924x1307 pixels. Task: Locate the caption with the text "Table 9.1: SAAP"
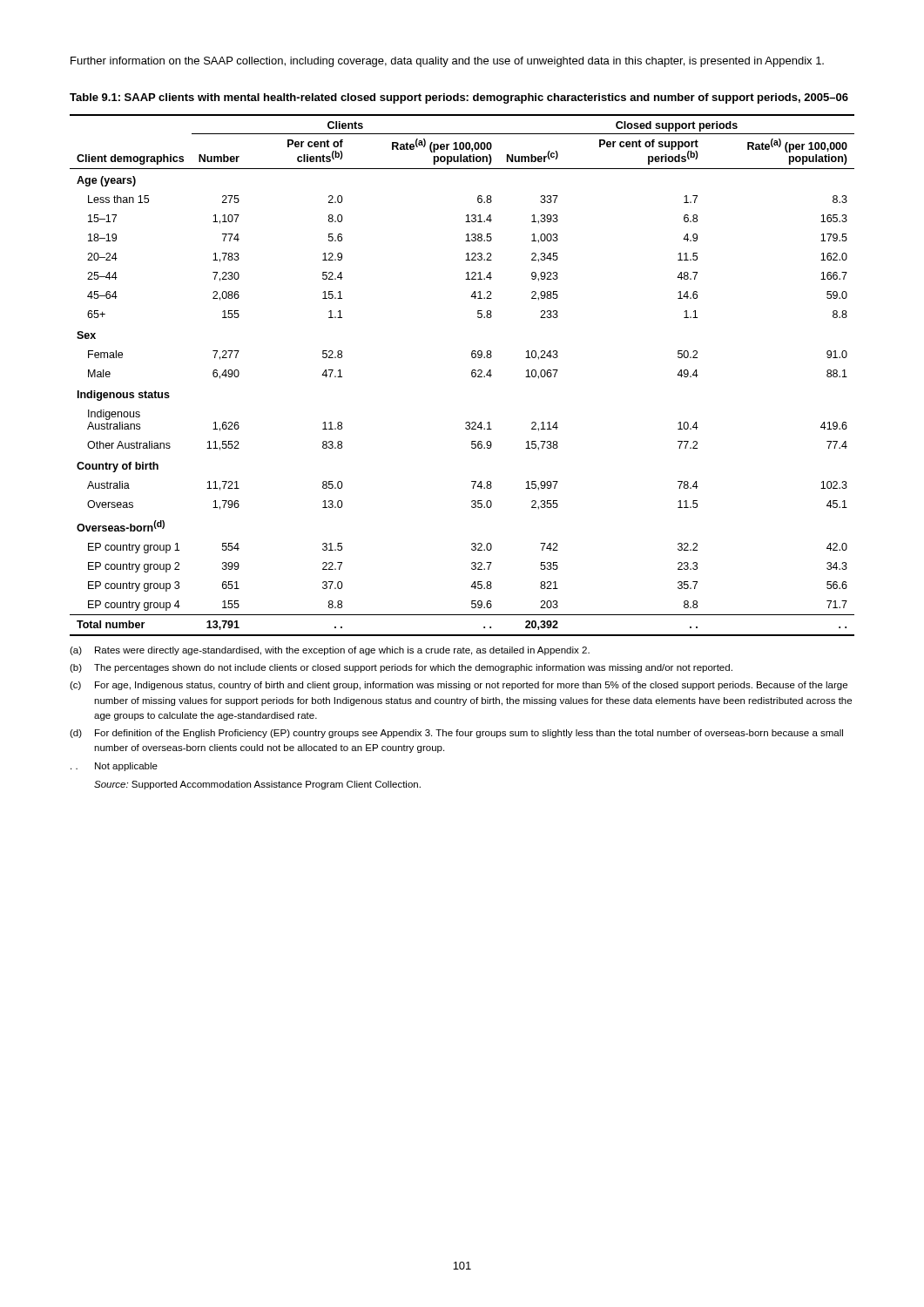[462, 97]
